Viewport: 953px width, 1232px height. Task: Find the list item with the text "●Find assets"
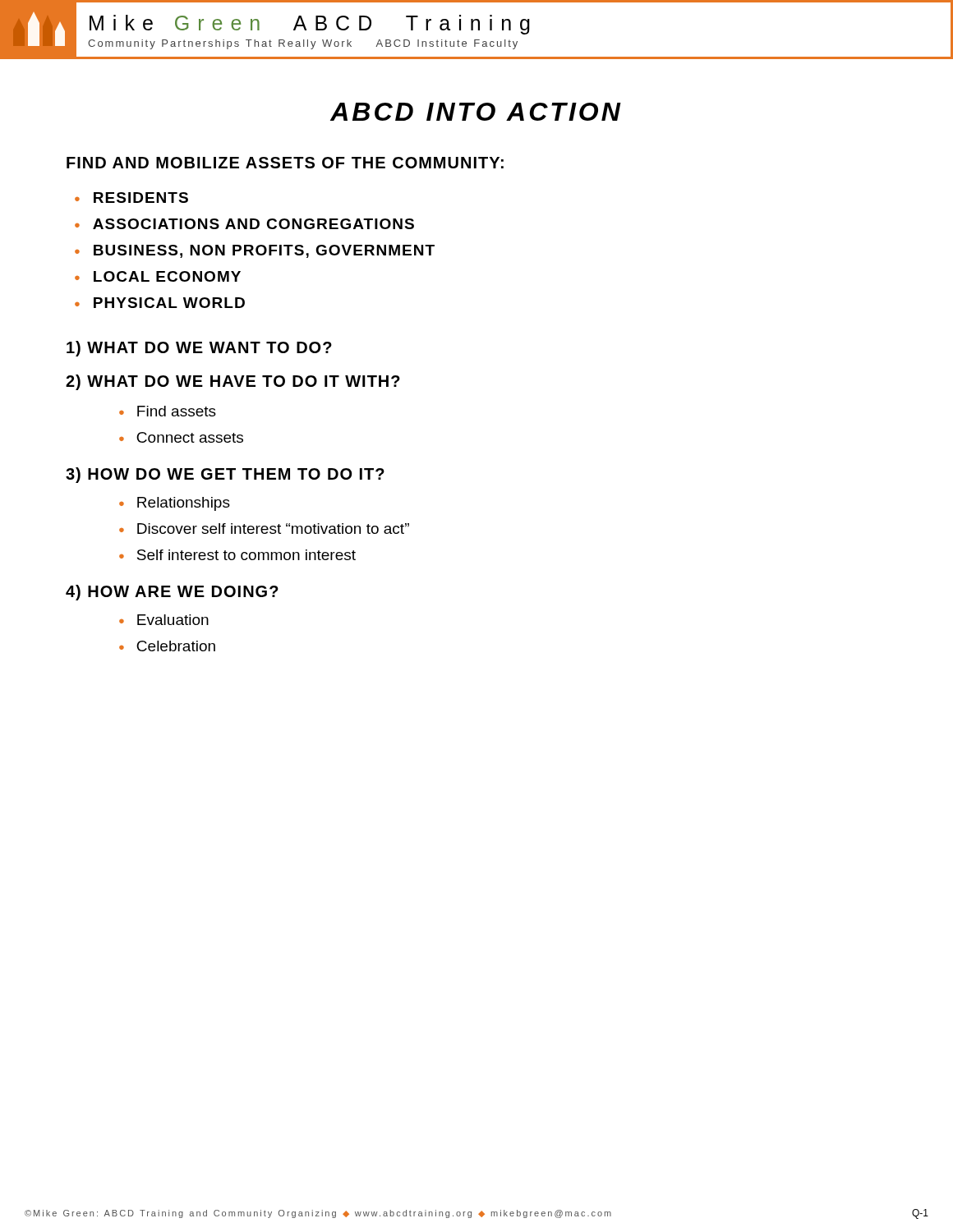pos(167,411)
